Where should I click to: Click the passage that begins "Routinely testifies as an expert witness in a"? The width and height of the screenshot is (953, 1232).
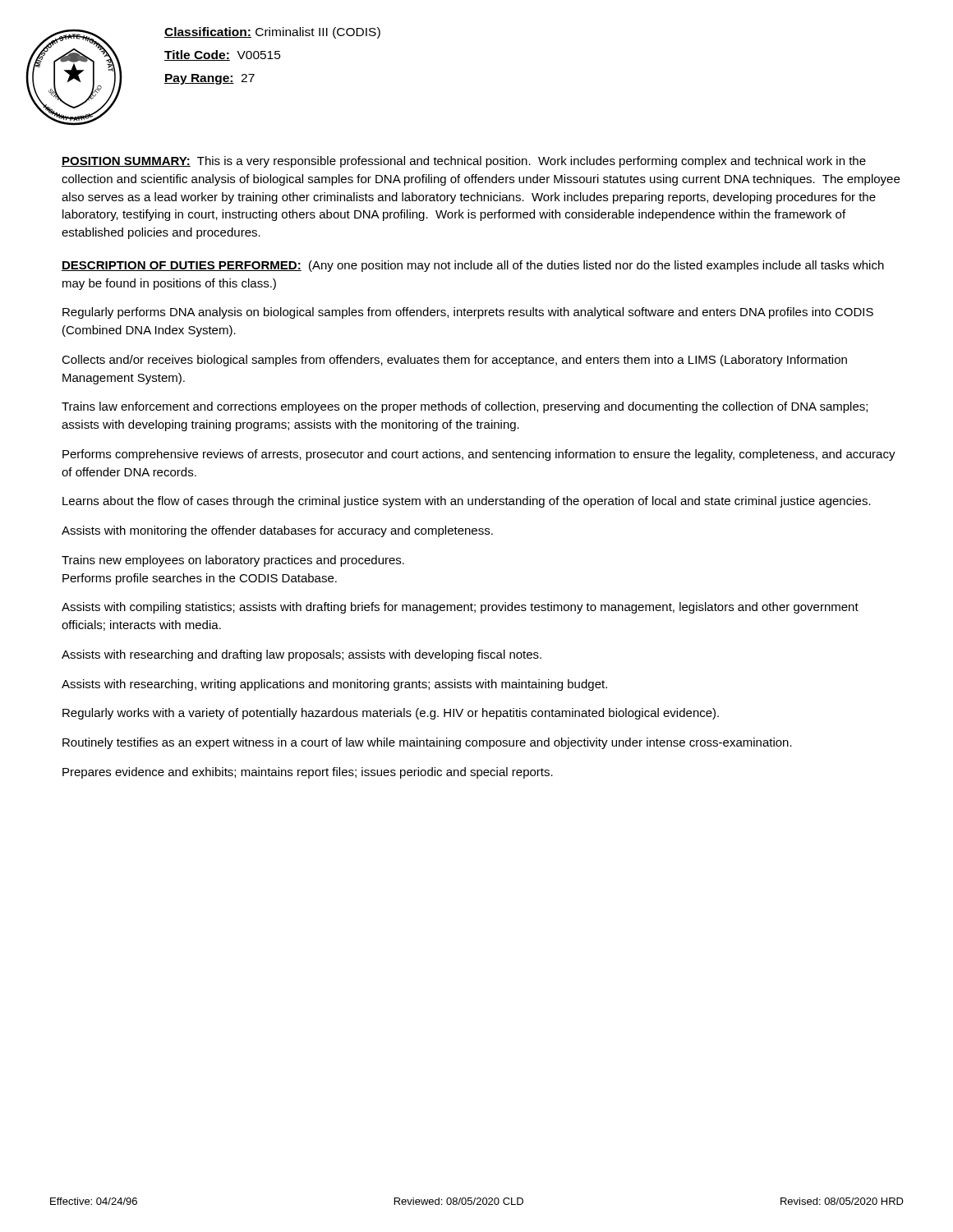427,742
